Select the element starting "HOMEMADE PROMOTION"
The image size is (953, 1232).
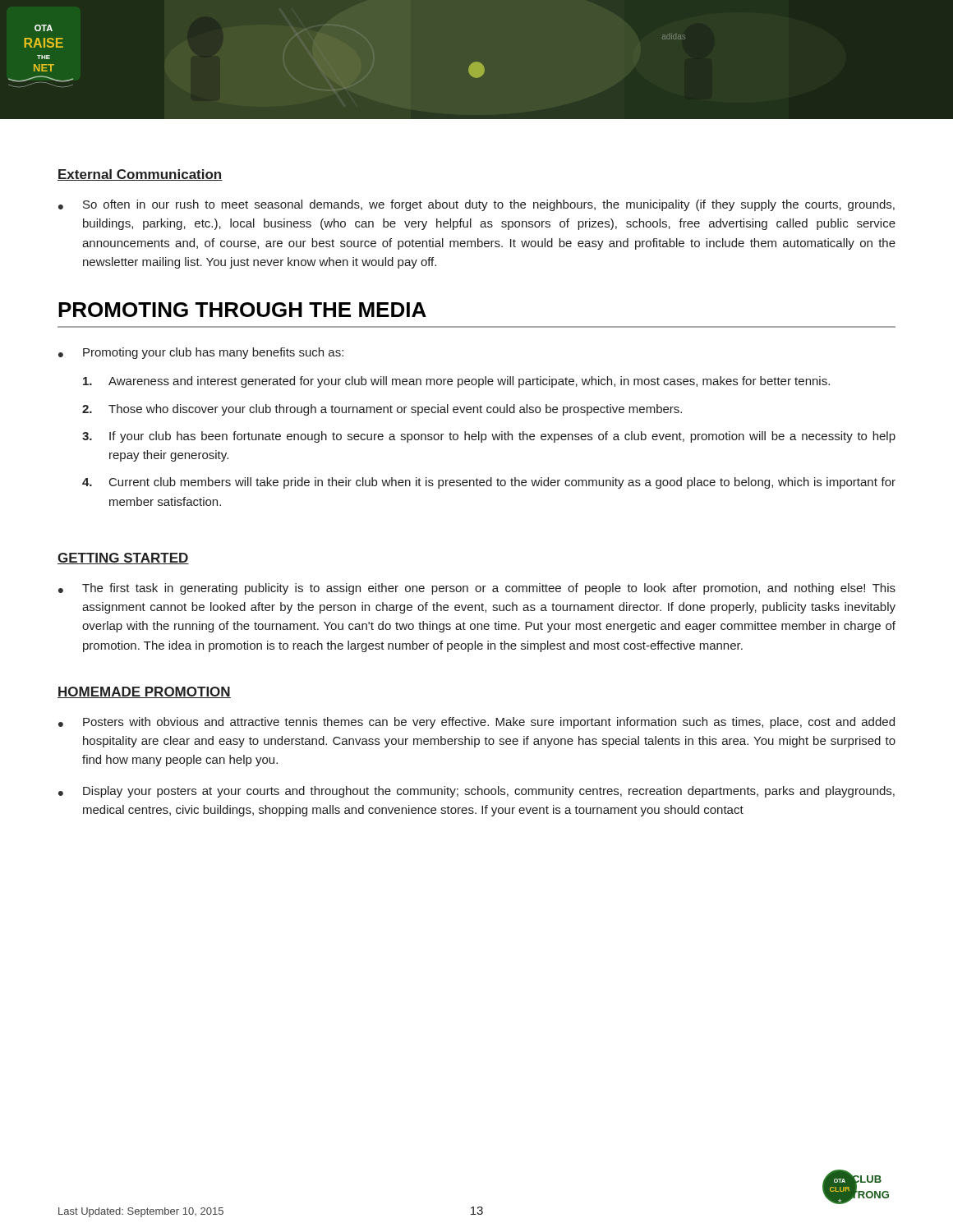[144, 692]
